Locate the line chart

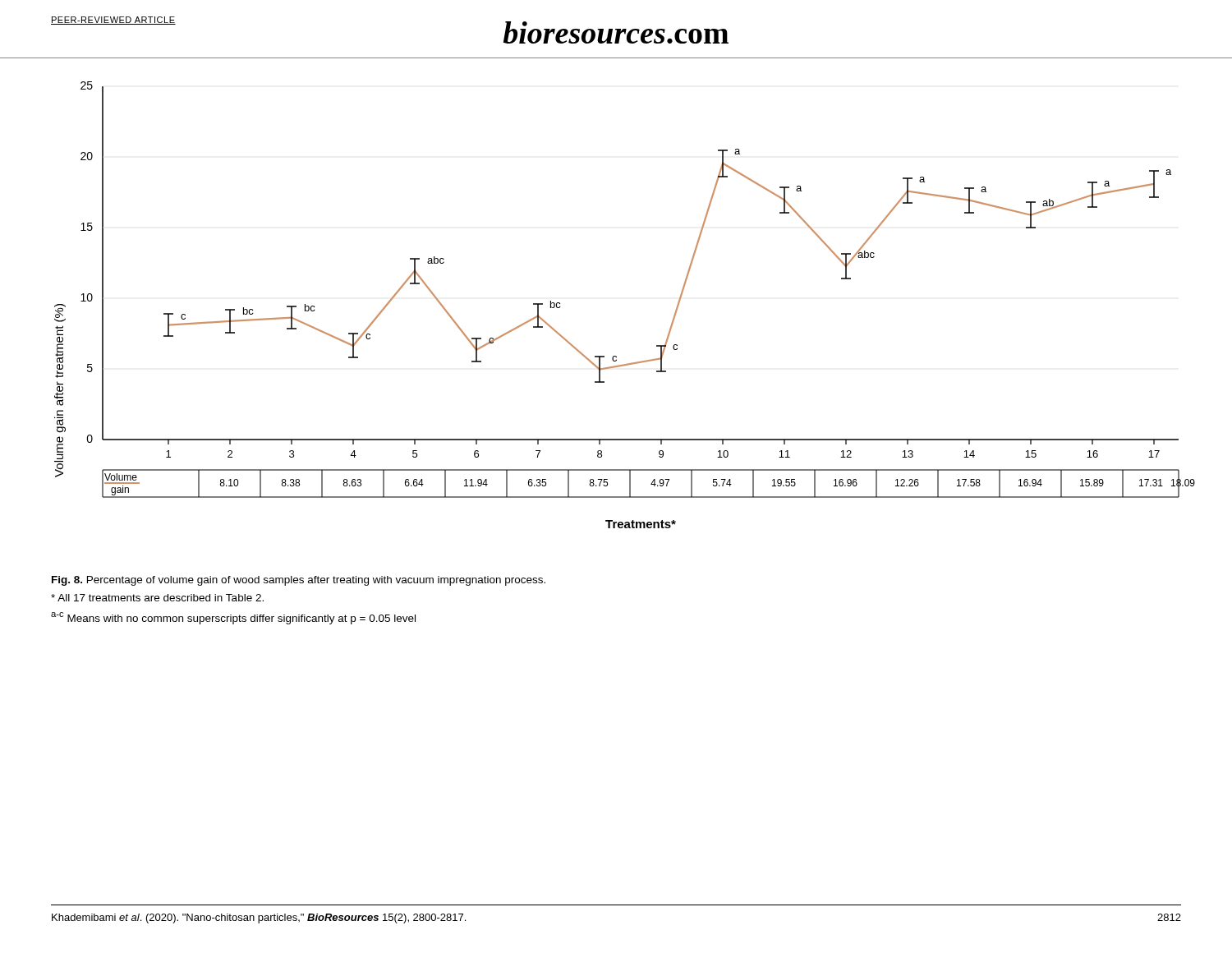point(620,312)
